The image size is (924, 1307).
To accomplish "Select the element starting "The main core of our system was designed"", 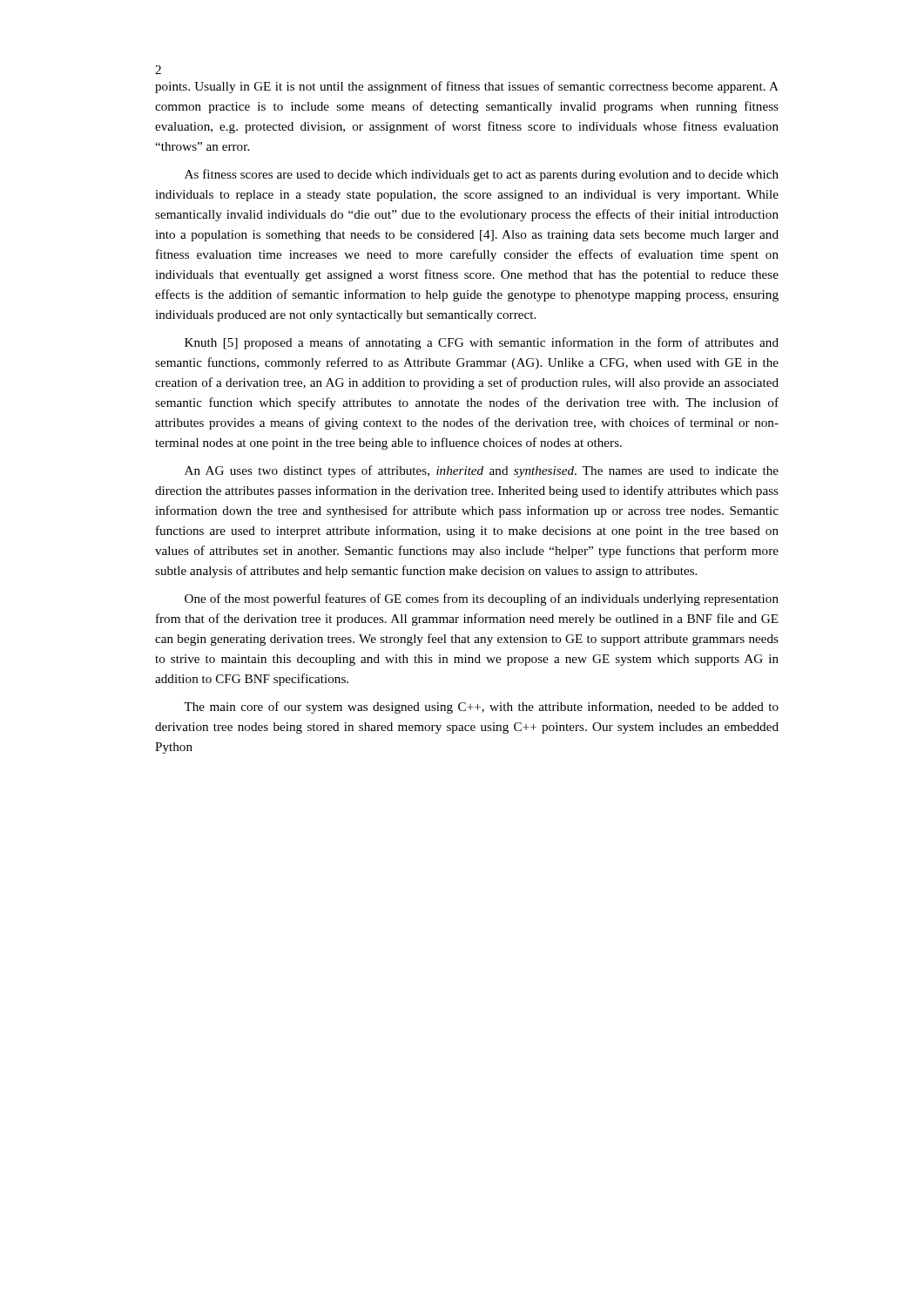I will point(467,726).
